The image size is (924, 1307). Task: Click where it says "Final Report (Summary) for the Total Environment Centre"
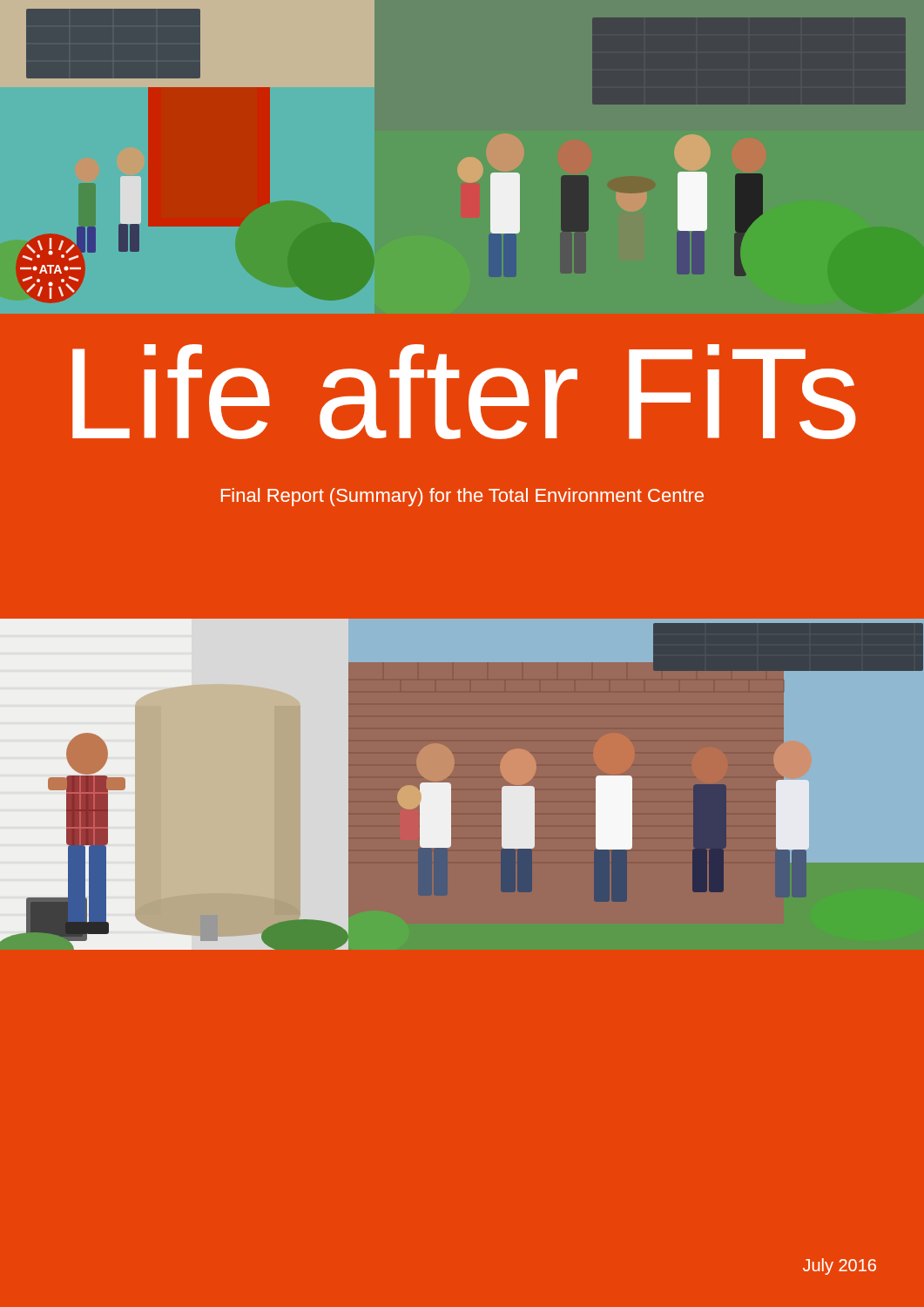click(462, 496)
